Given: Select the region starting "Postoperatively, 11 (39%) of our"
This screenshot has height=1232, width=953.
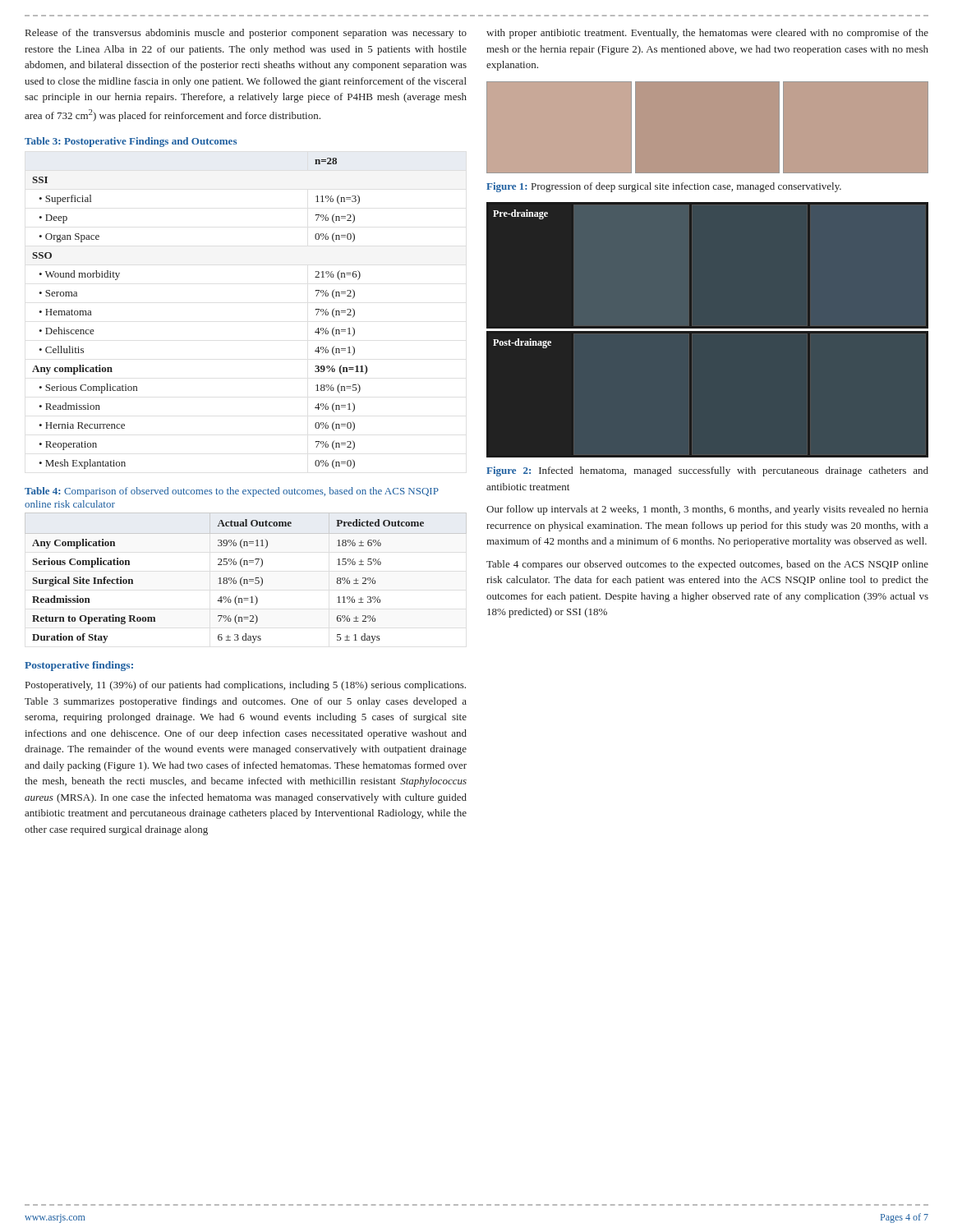Looking at the screenshot, I should click(246, 757).
